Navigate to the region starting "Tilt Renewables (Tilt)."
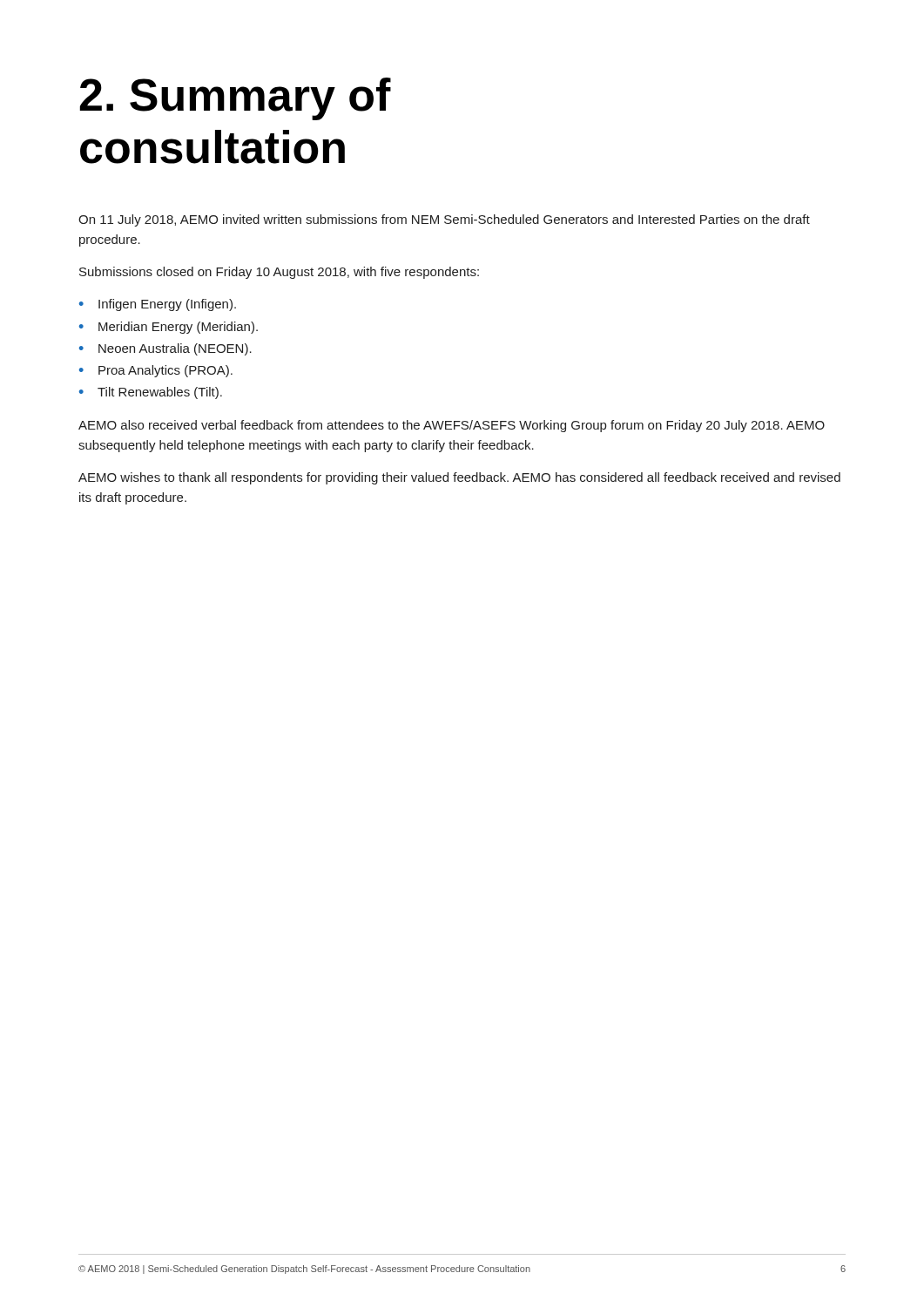 point(160,392)
